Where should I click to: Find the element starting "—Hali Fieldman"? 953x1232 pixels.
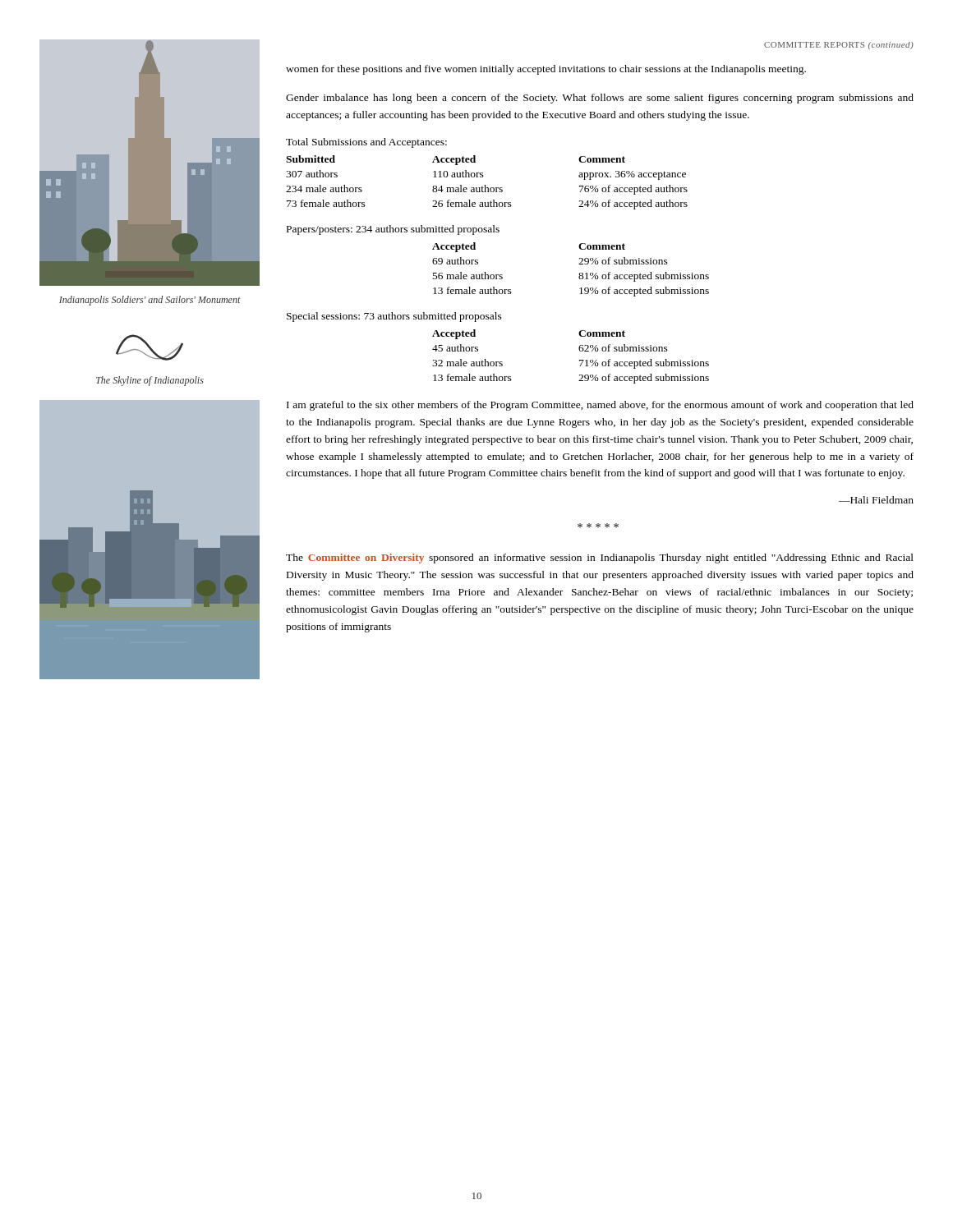pyautogui.click(x=876, y=500)
